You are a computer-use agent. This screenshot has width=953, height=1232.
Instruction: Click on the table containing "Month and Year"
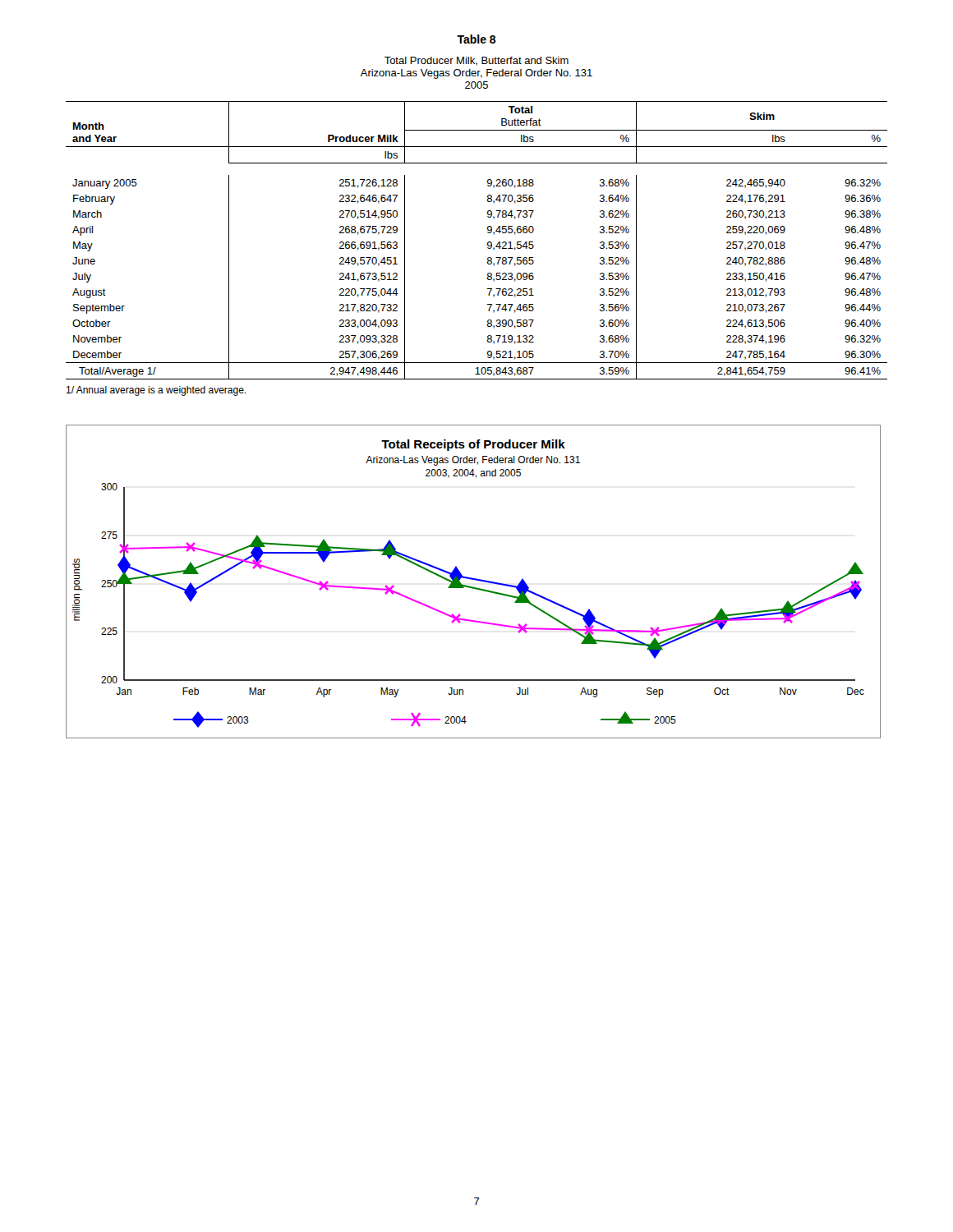click(476, 240)
